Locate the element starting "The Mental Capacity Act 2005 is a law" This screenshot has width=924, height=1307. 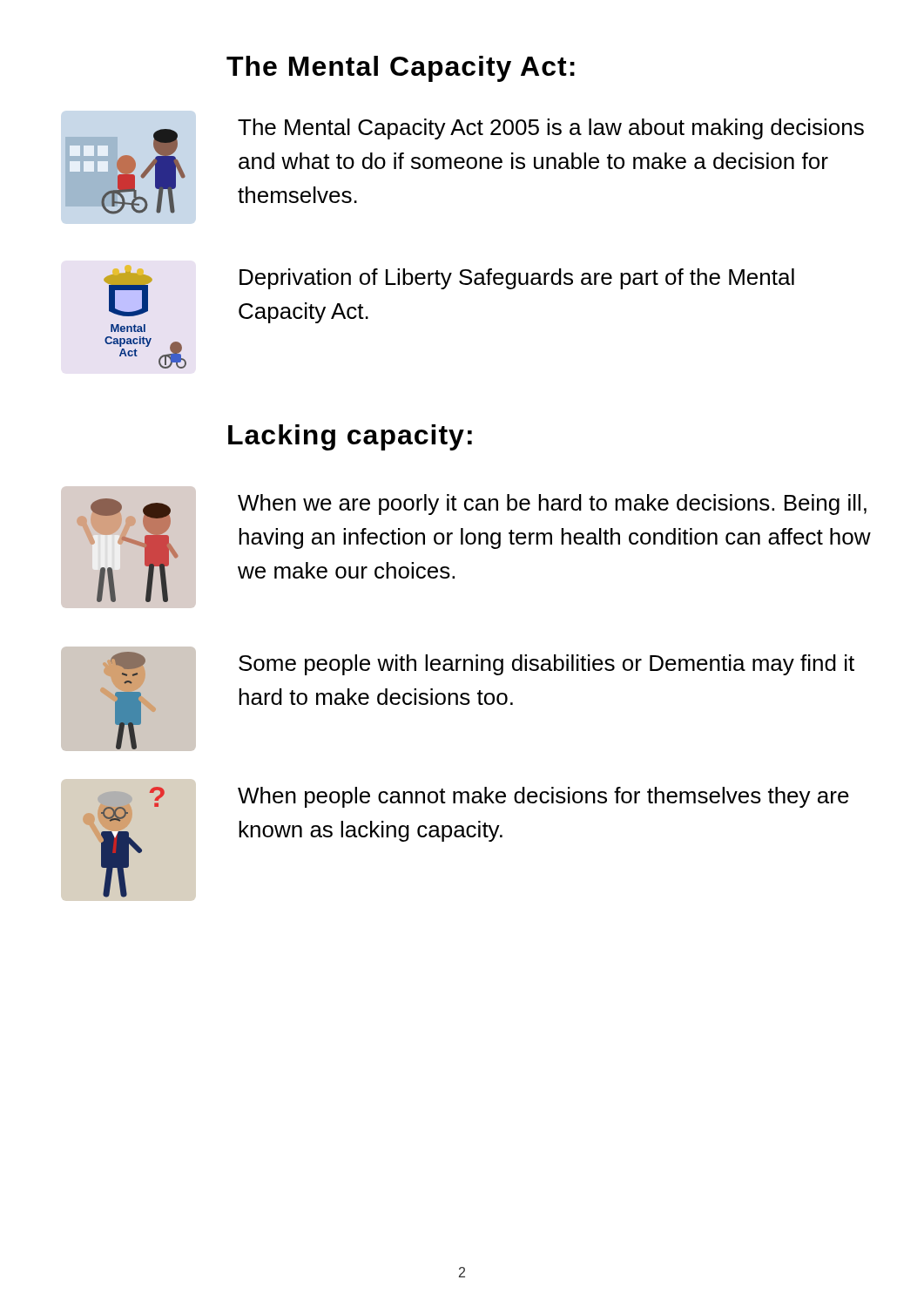[551, 161]
